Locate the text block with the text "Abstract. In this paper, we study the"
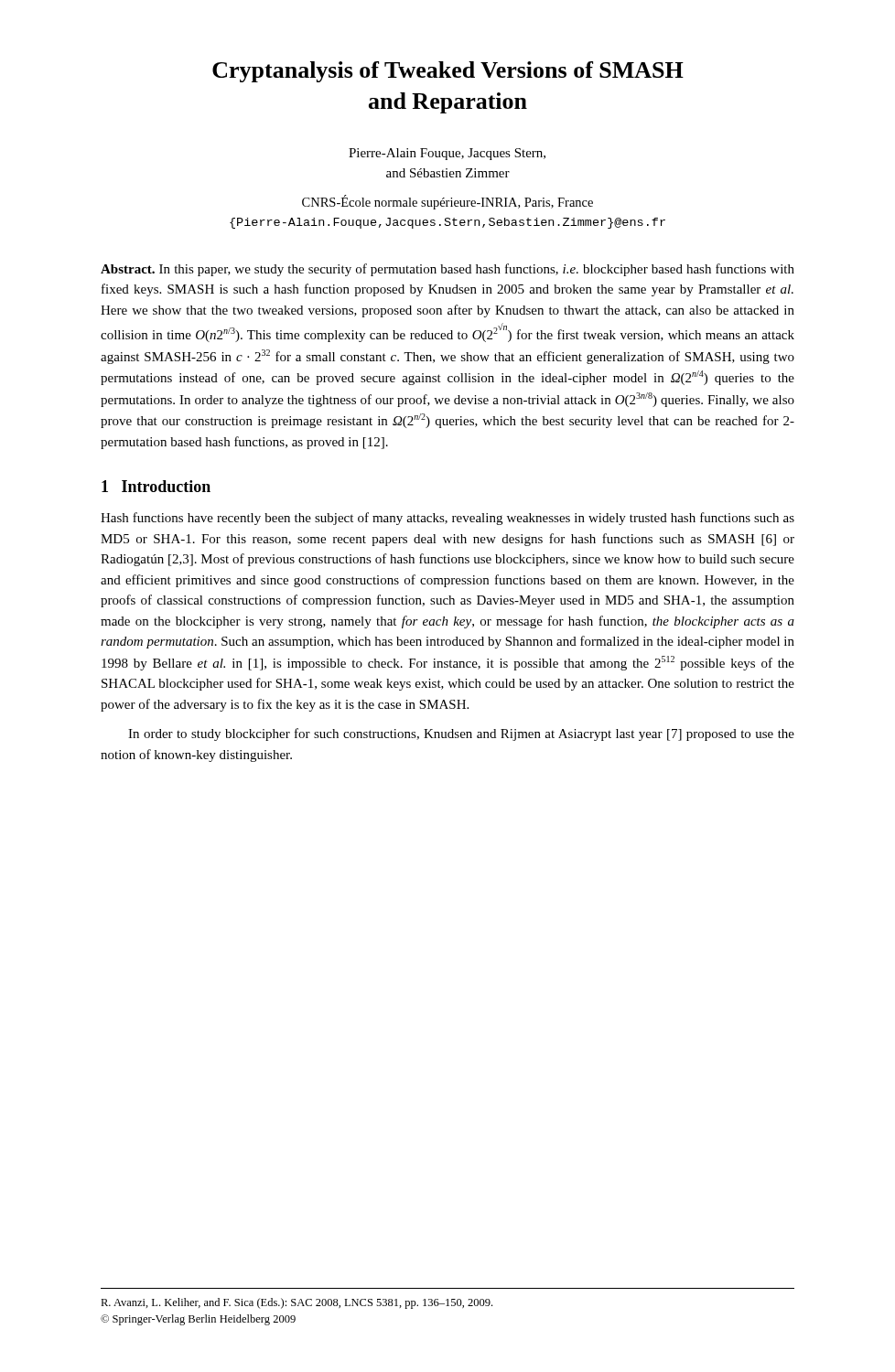This screenshot has width=895, height=1372. click(448, 355)
